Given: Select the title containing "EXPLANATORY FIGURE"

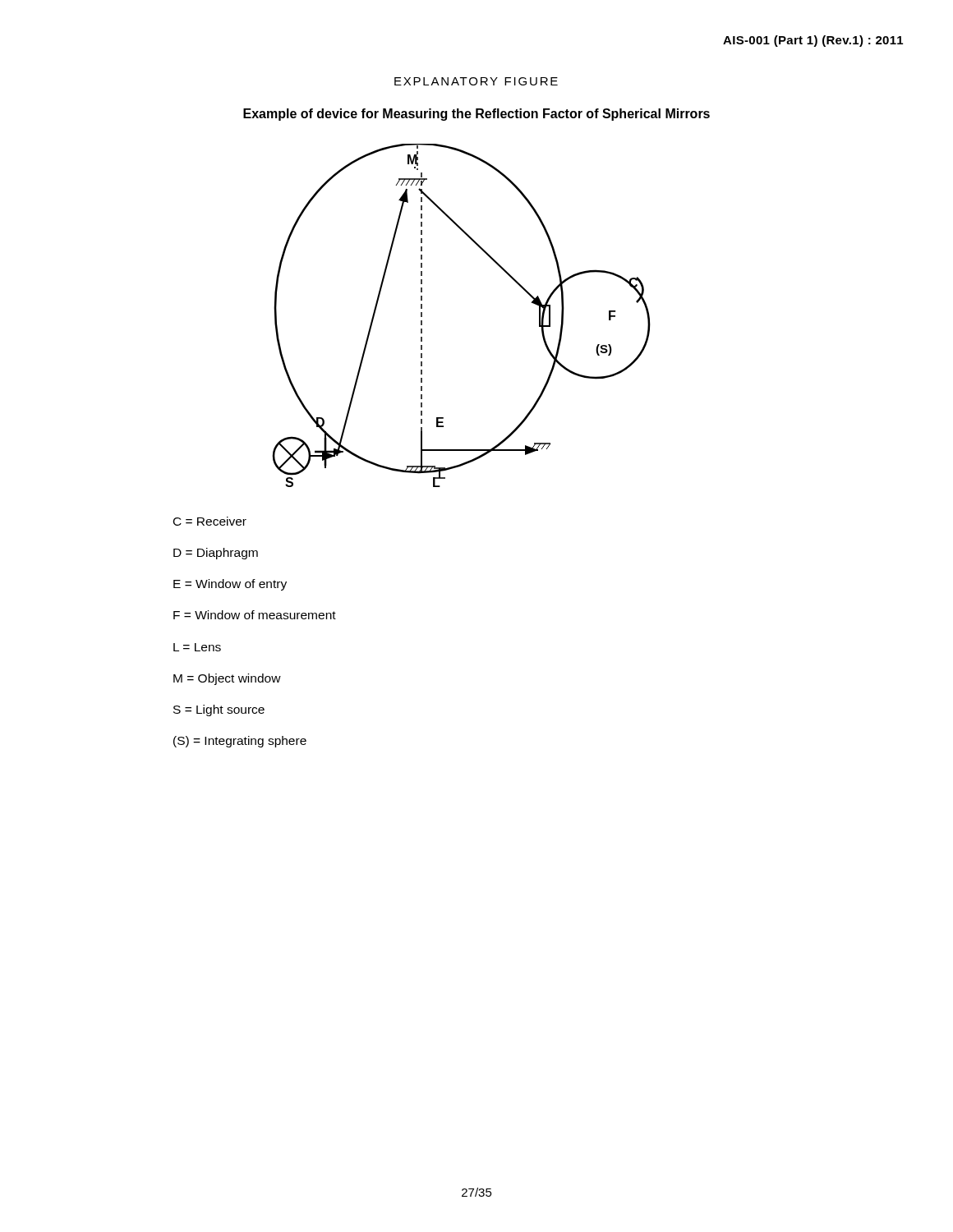Looking at the screenshot, I should (476, 81).
